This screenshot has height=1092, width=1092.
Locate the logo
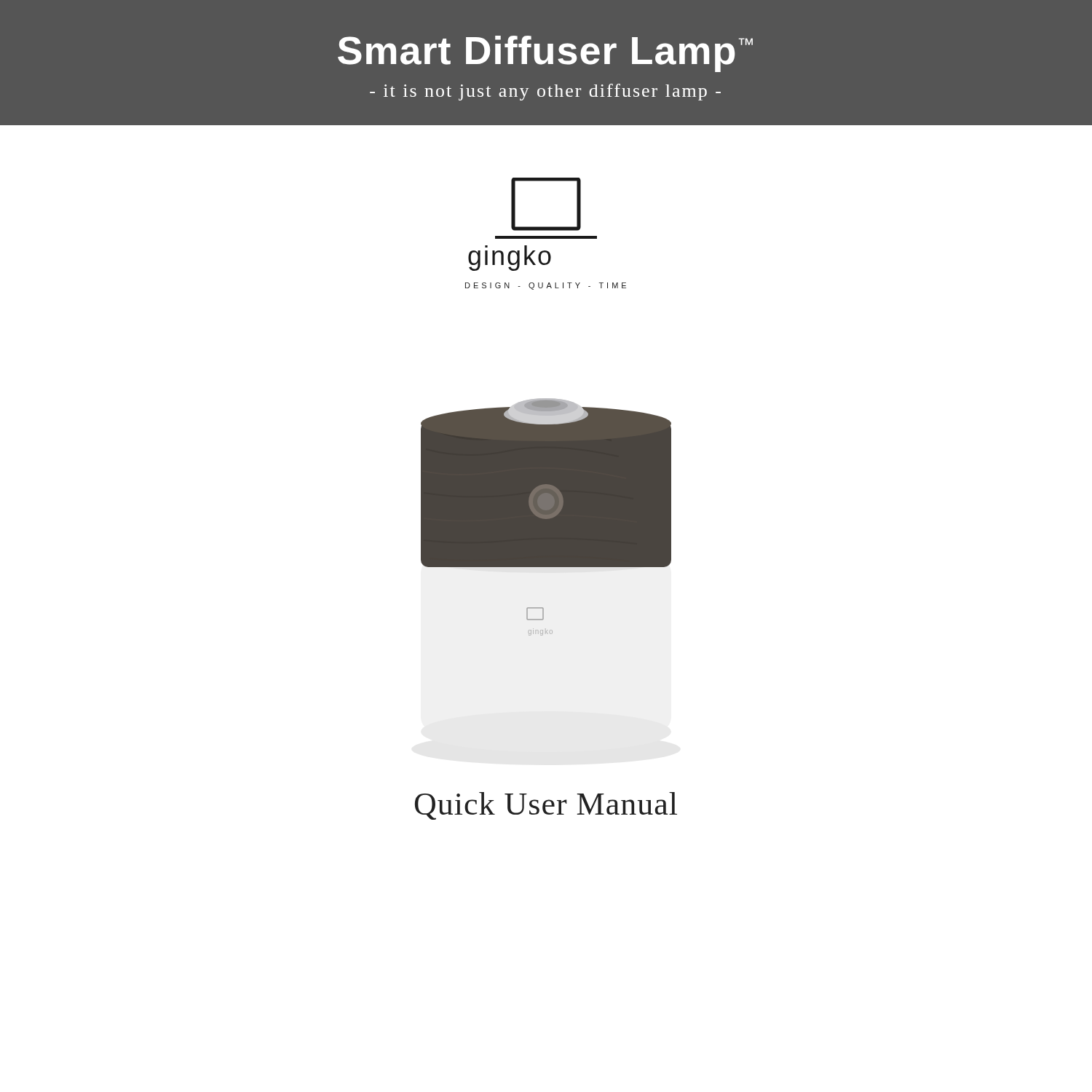(x=546, y=239)
